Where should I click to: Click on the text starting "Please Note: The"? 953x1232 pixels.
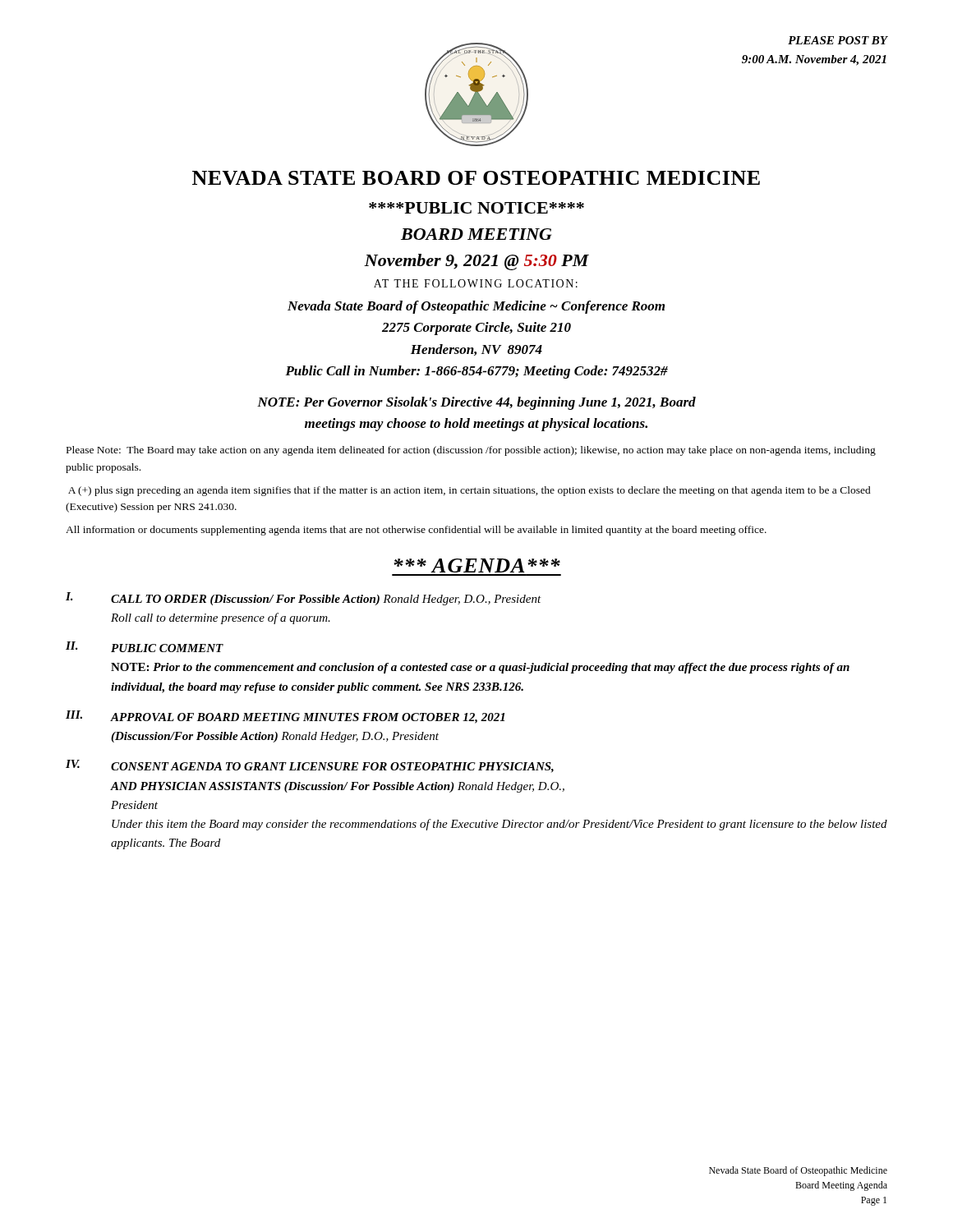pyautogui.click(x=471, y=458)
